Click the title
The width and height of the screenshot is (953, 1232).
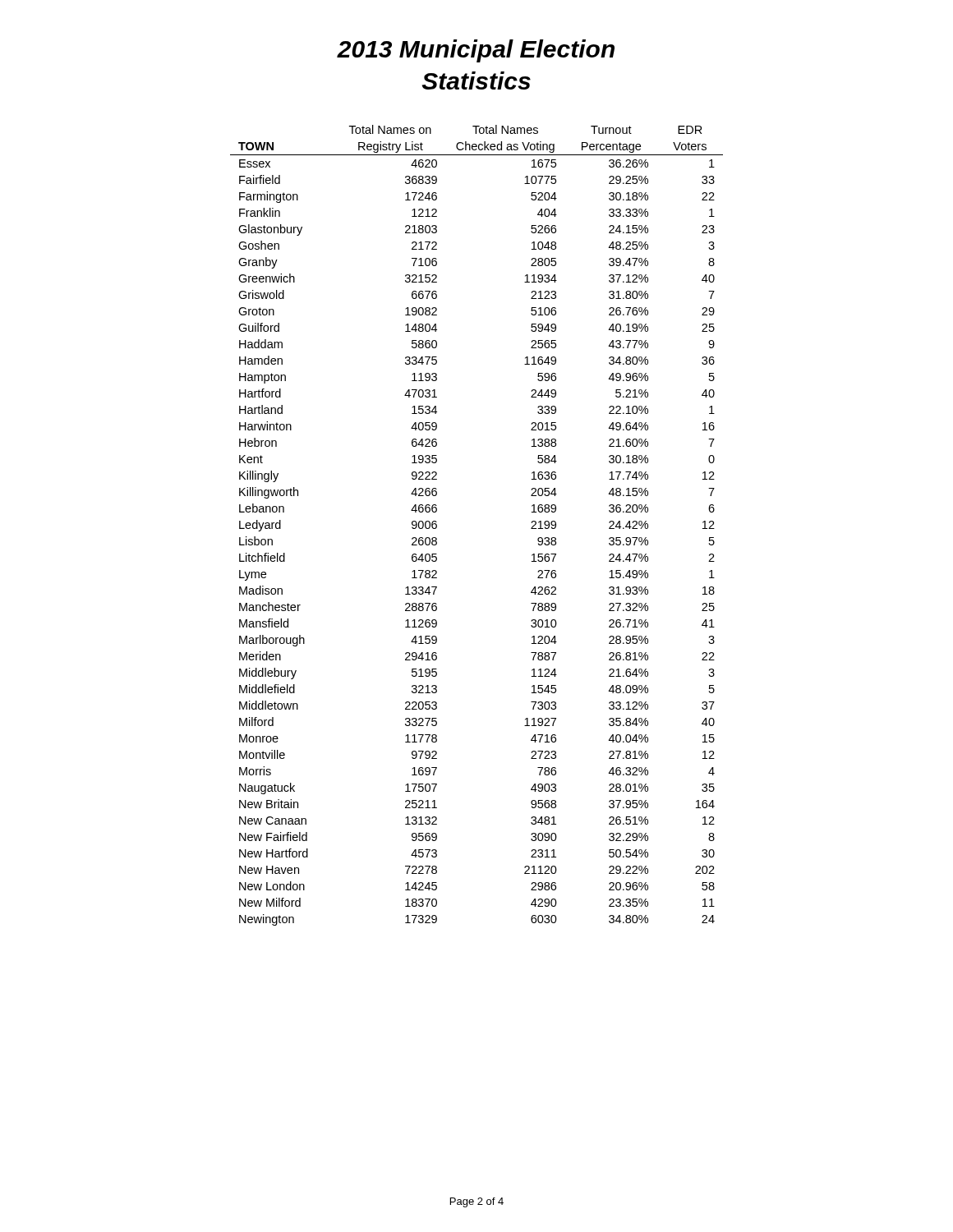pos(476,65)
